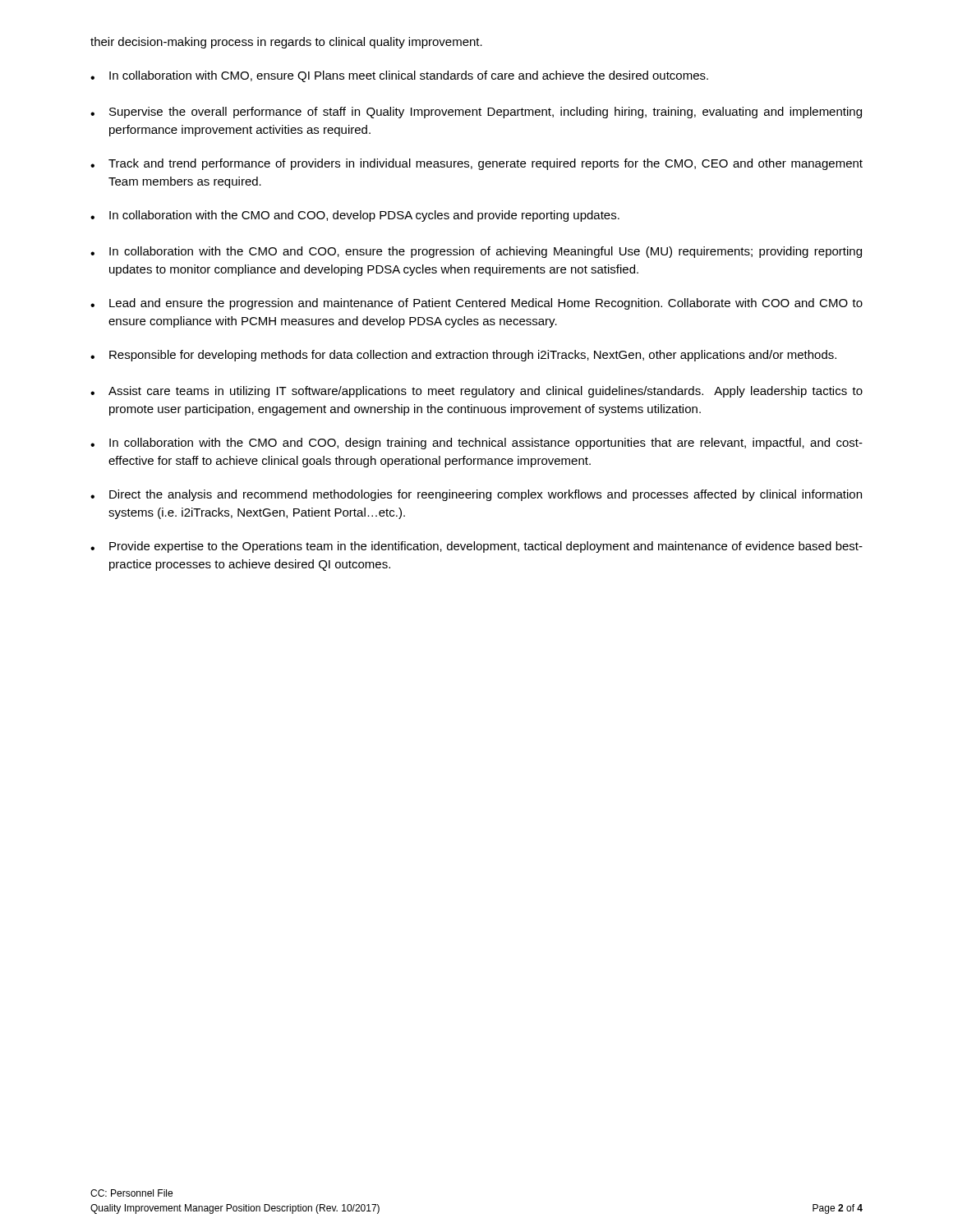Image resolution: width=953 pixels, height=1232 pixels.
Task: Where is the passage that starts "• Assist care teams in"?
Action: click(x=476, y=400)
